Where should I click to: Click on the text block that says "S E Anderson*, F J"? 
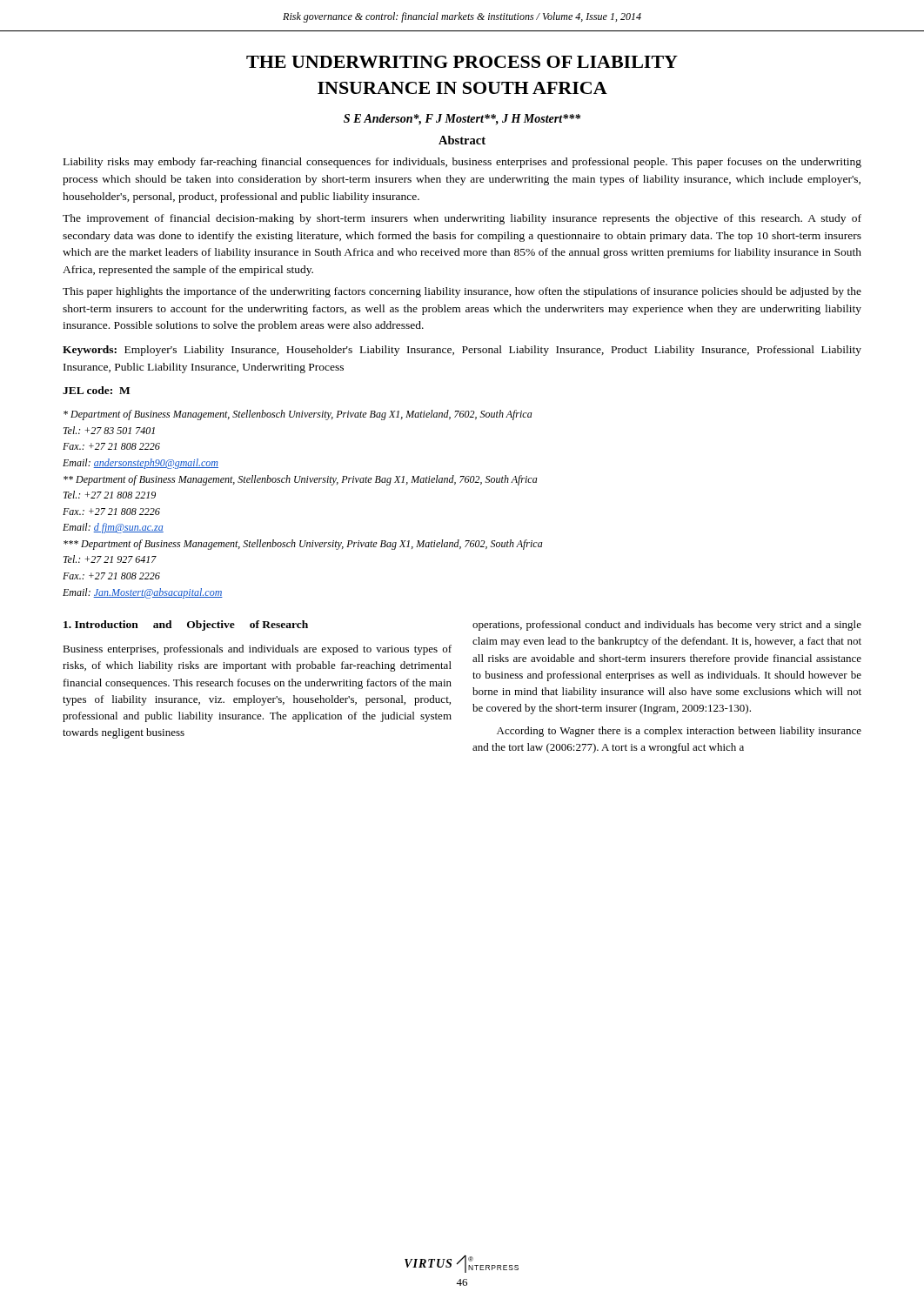[x=462, y=119]
